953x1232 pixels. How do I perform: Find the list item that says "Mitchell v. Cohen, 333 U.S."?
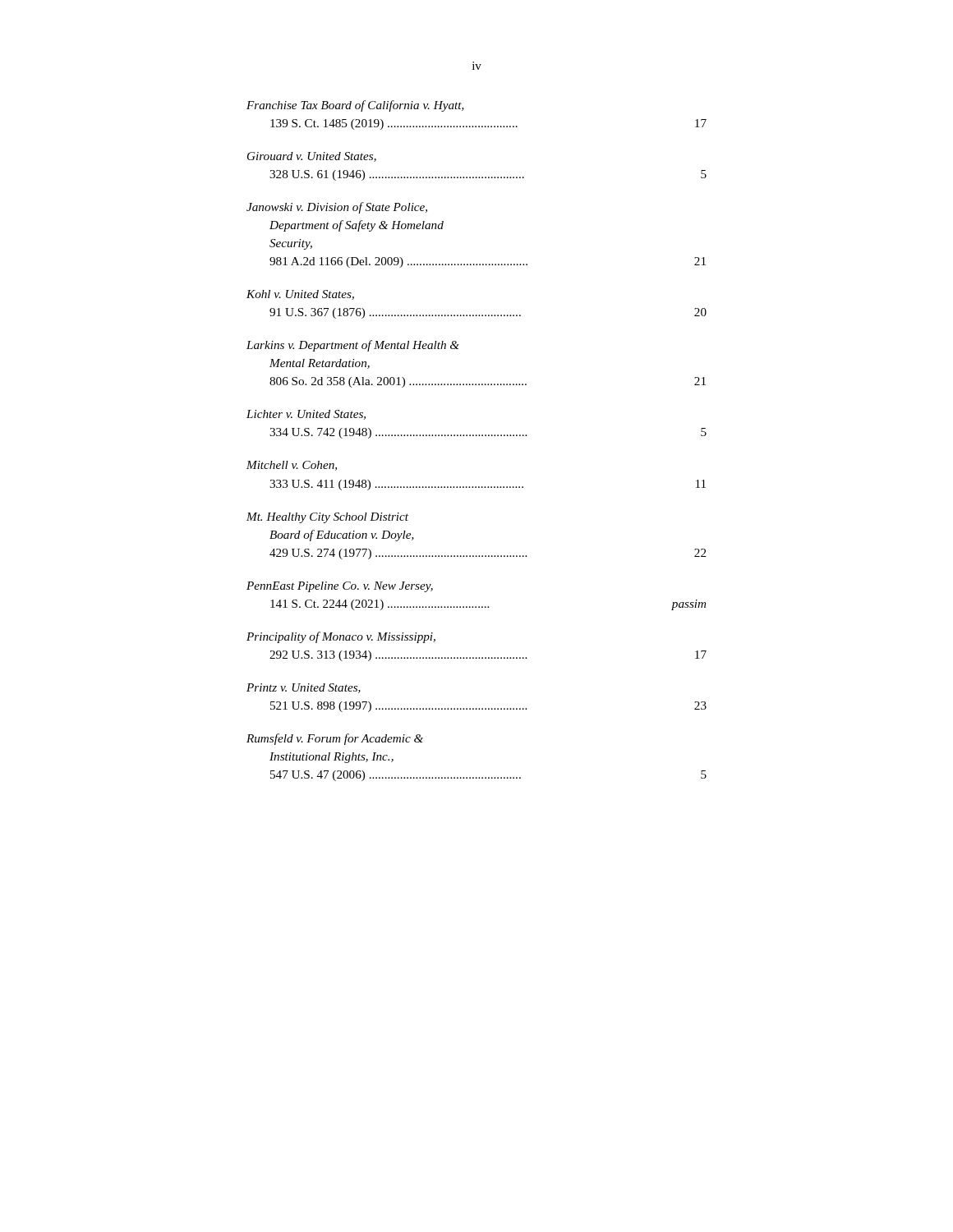pyautogui.click(x=292, y=466)
